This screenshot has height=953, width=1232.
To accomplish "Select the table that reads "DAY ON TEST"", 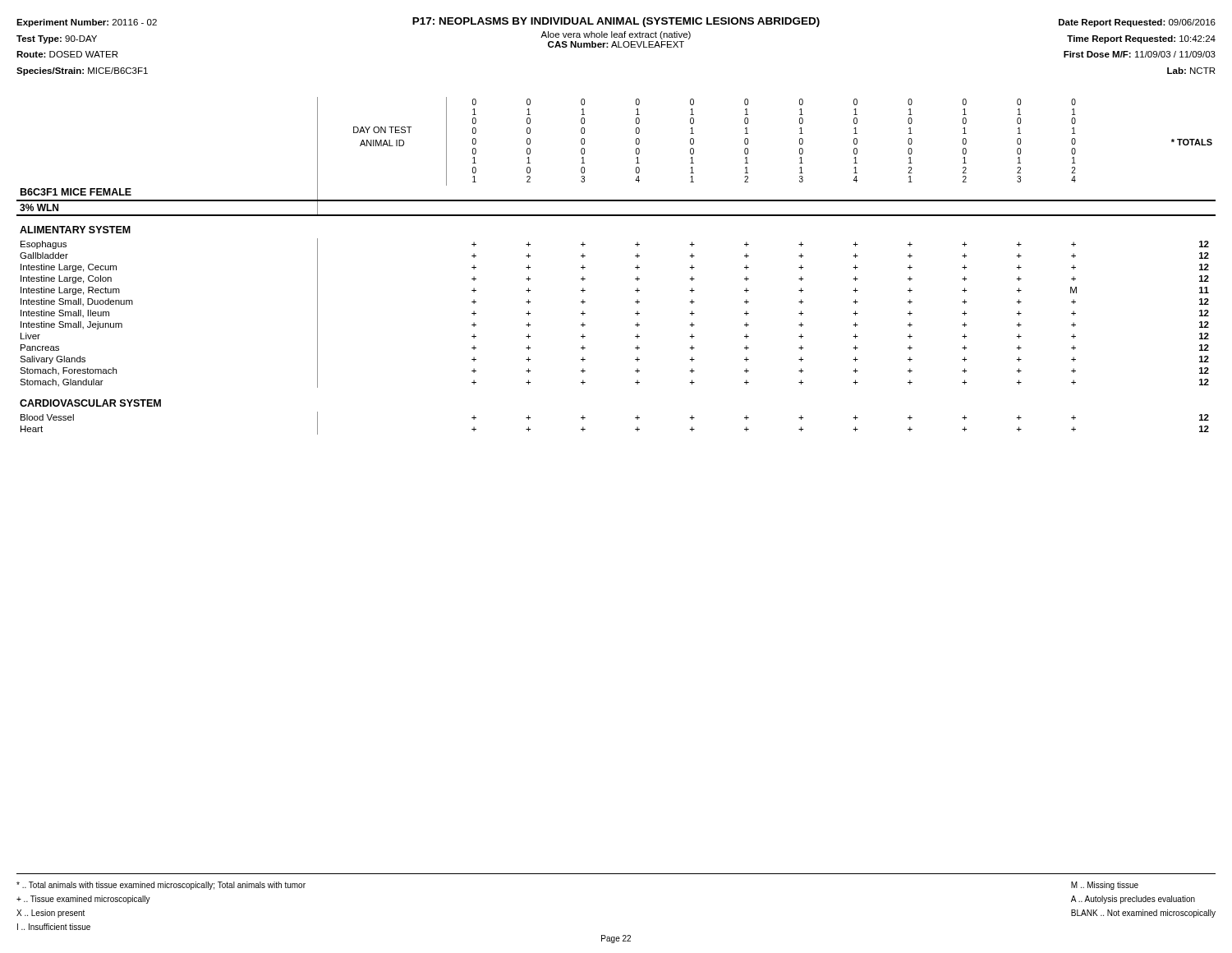I will pyautogui.click(x=616, y=266).
